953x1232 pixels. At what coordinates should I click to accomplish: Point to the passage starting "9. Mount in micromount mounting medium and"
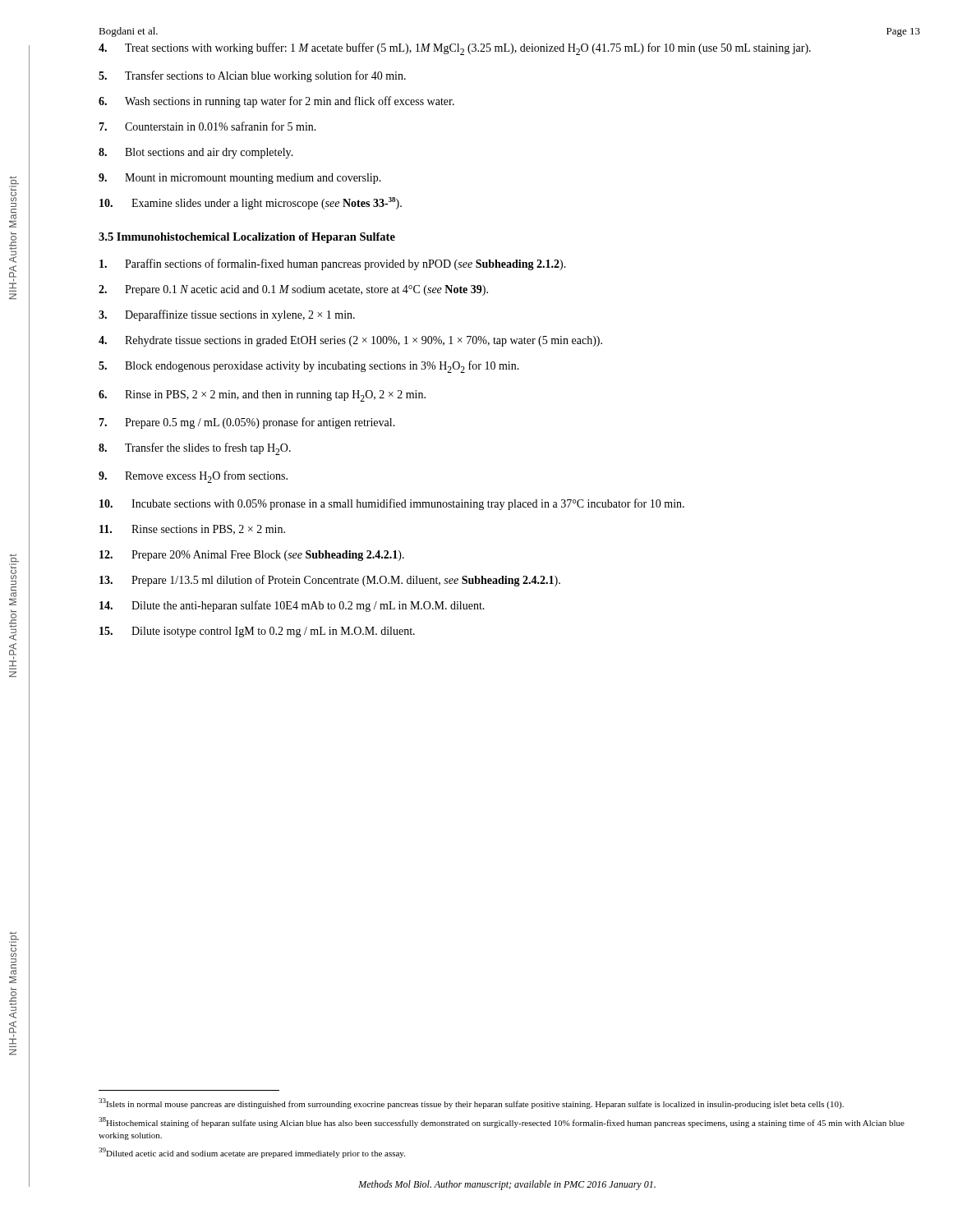(x=240, y=179)
